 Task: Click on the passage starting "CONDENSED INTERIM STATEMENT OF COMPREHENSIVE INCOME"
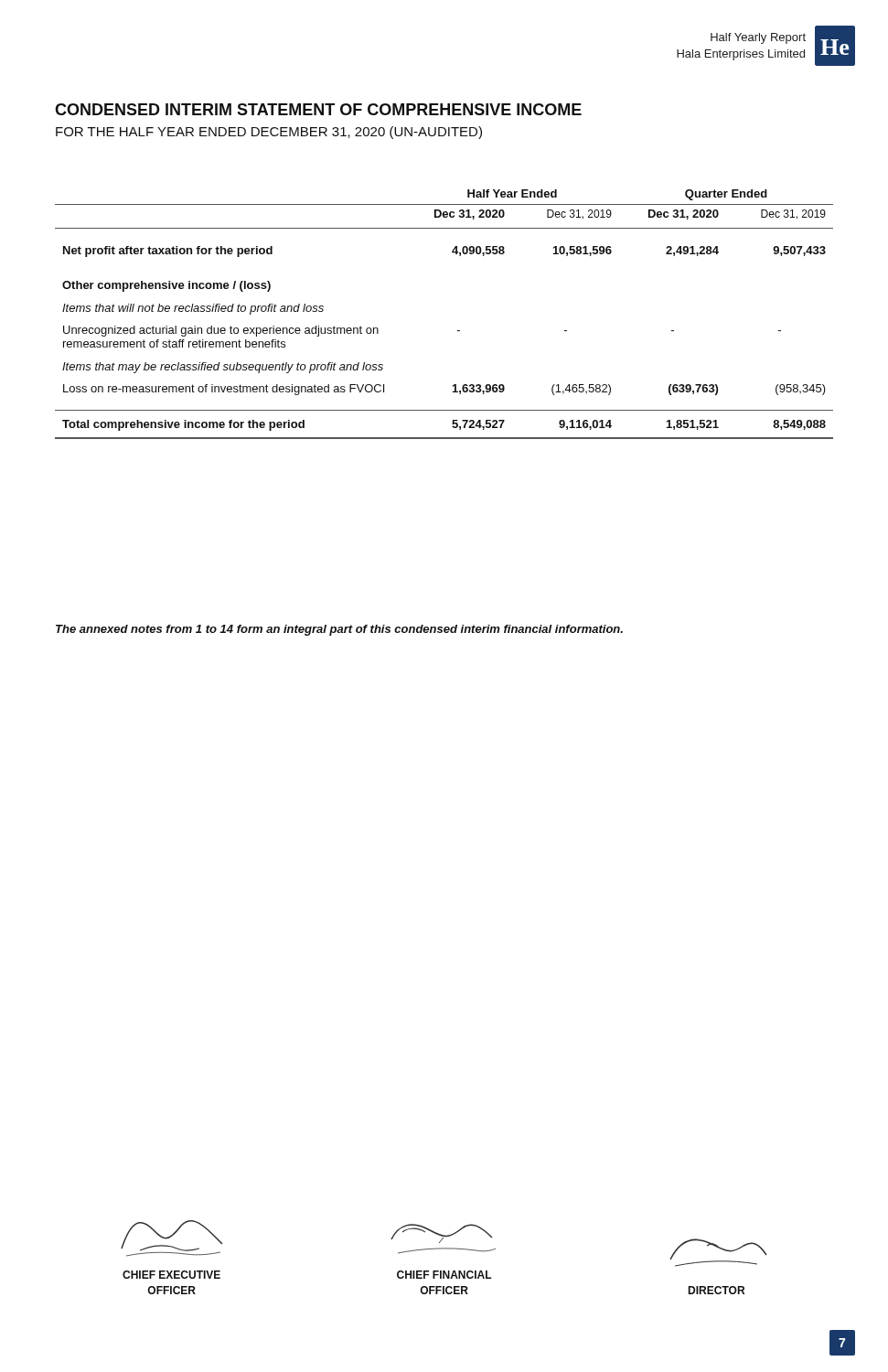444,120
